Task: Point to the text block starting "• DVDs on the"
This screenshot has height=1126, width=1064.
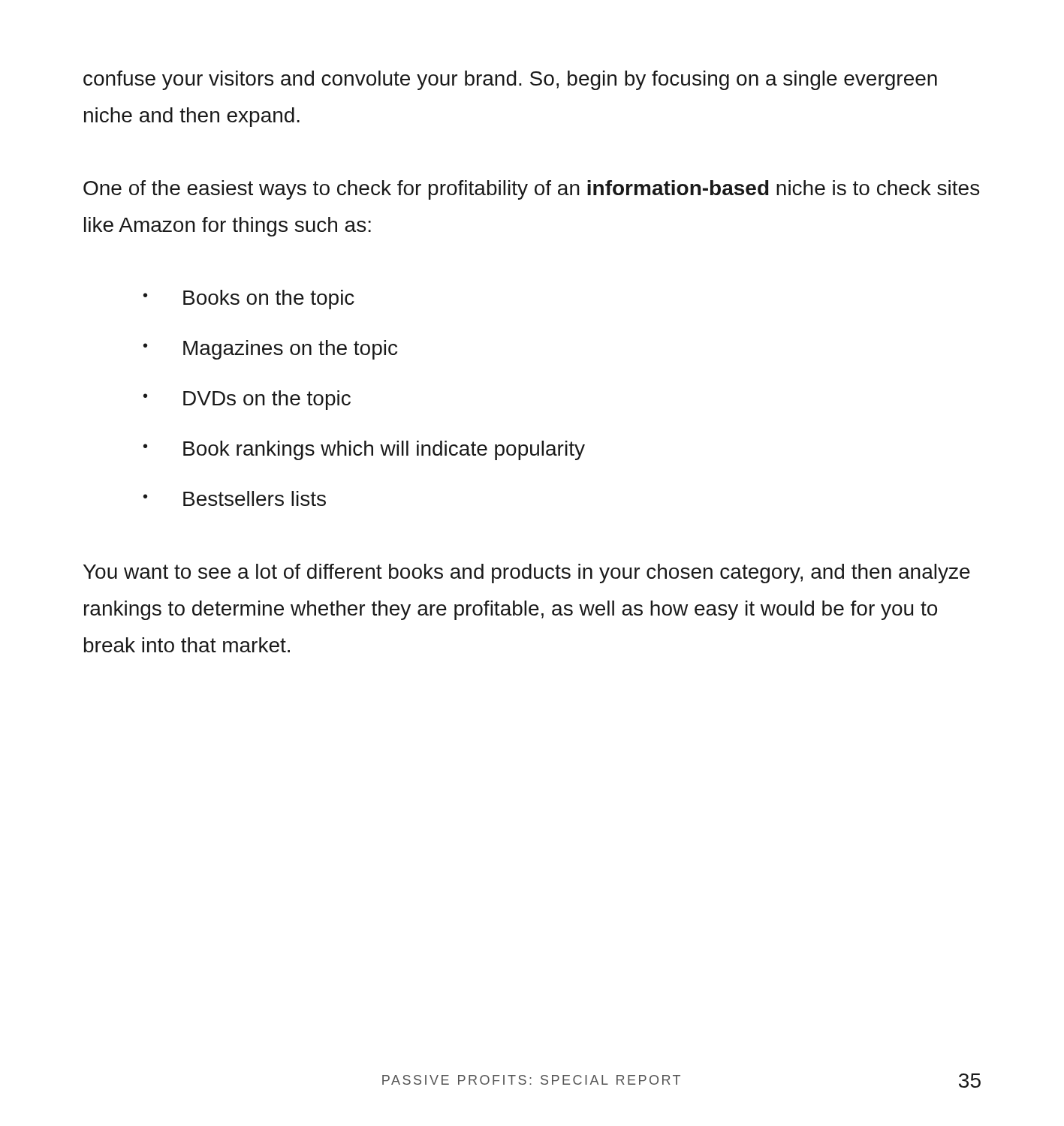Action: tap(247, 398)
